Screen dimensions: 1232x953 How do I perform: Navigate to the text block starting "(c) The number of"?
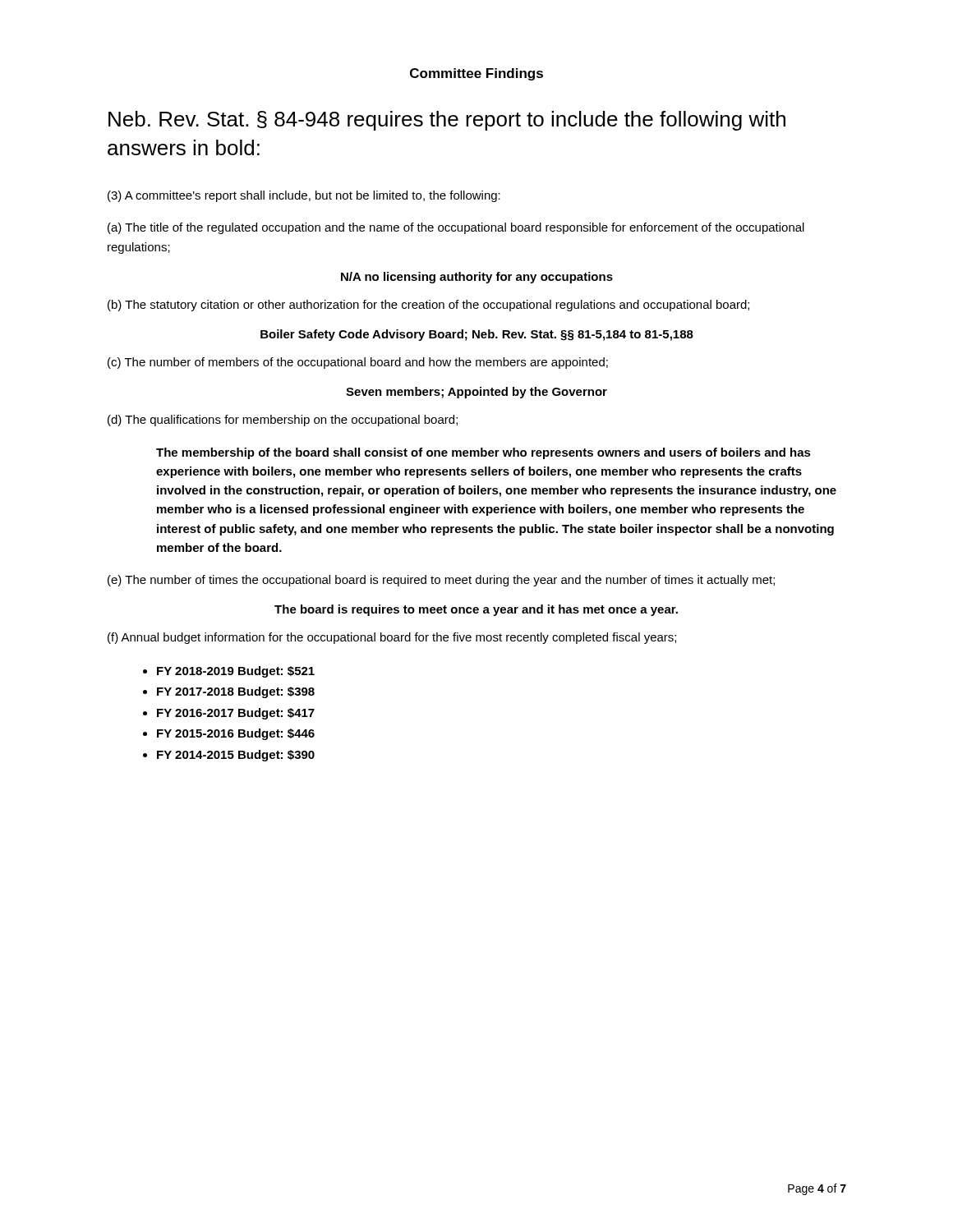click(358, 362)
